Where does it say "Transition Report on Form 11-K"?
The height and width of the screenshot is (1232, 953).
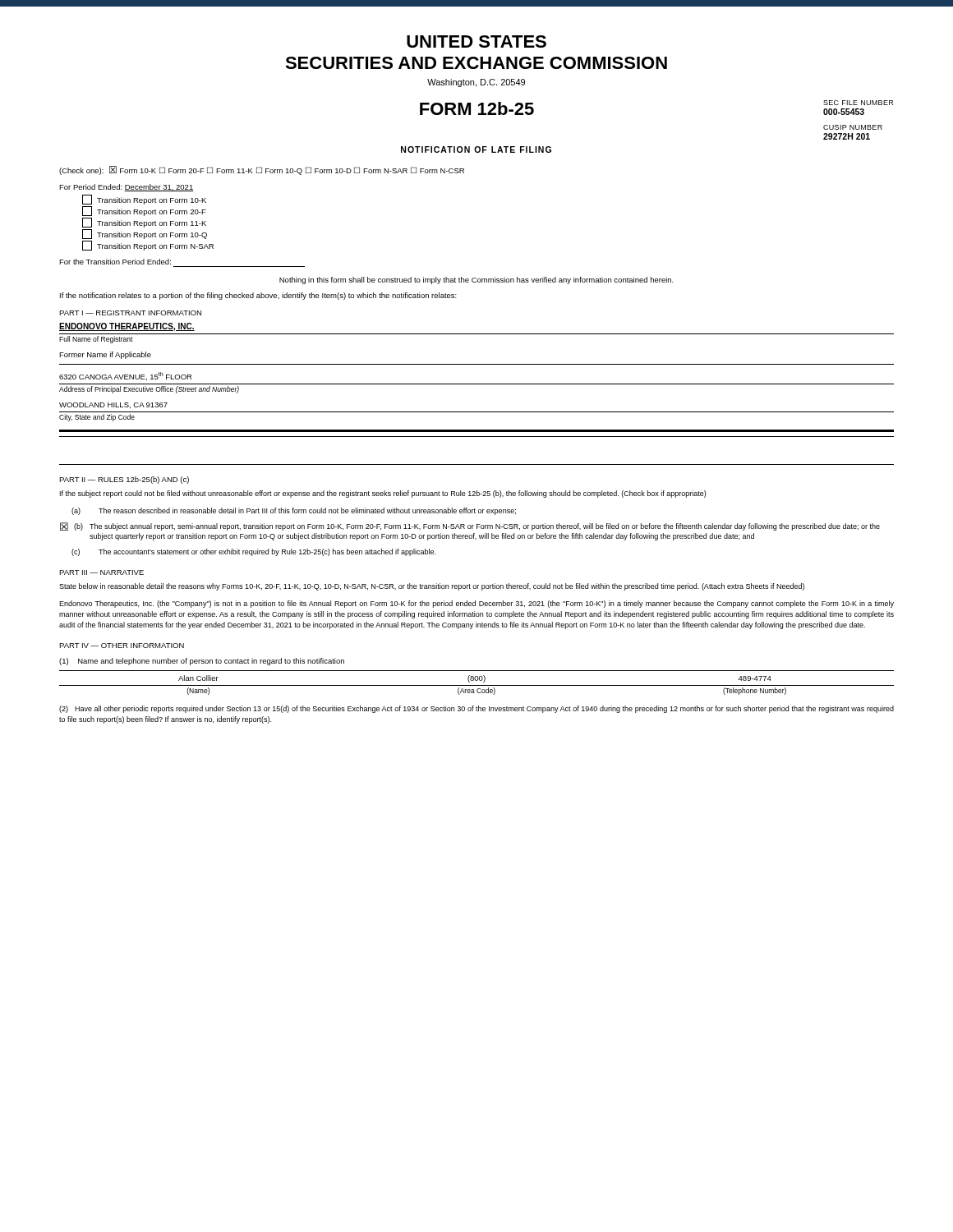point(144,223)
